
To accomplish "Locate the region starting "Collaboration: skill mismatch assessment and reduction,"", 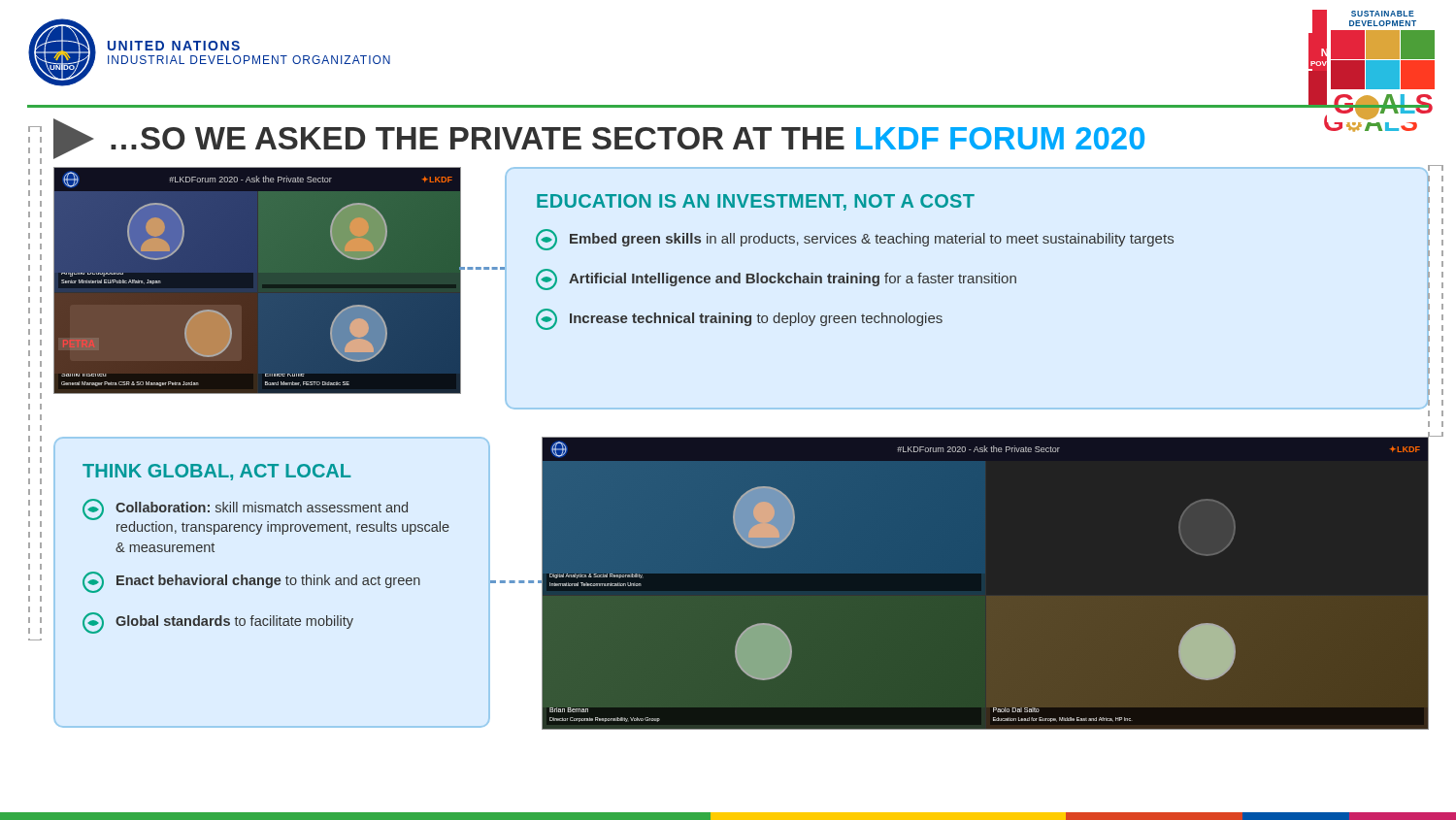I will coord(272,527).
